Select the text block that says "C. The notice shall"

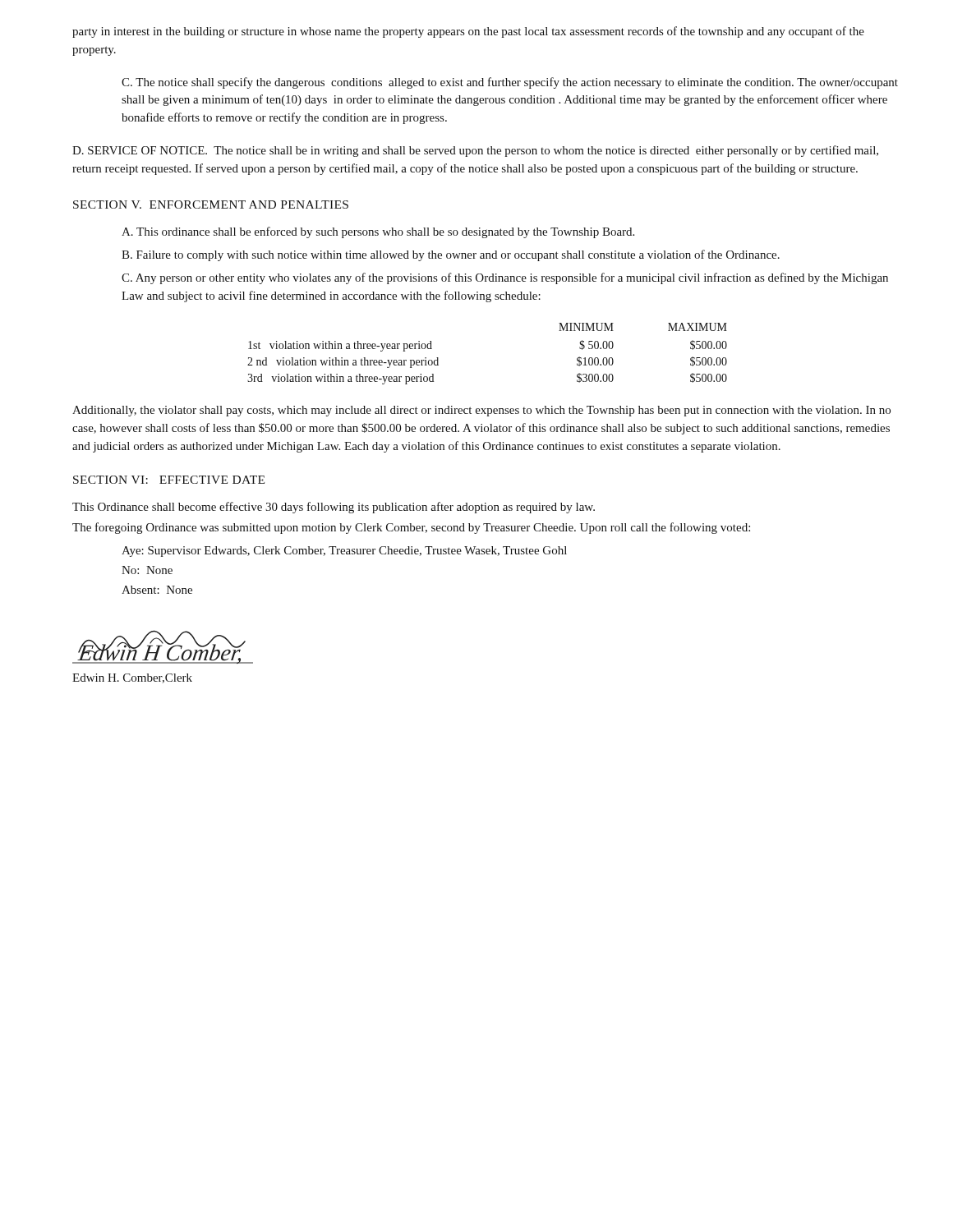point(510,100)
